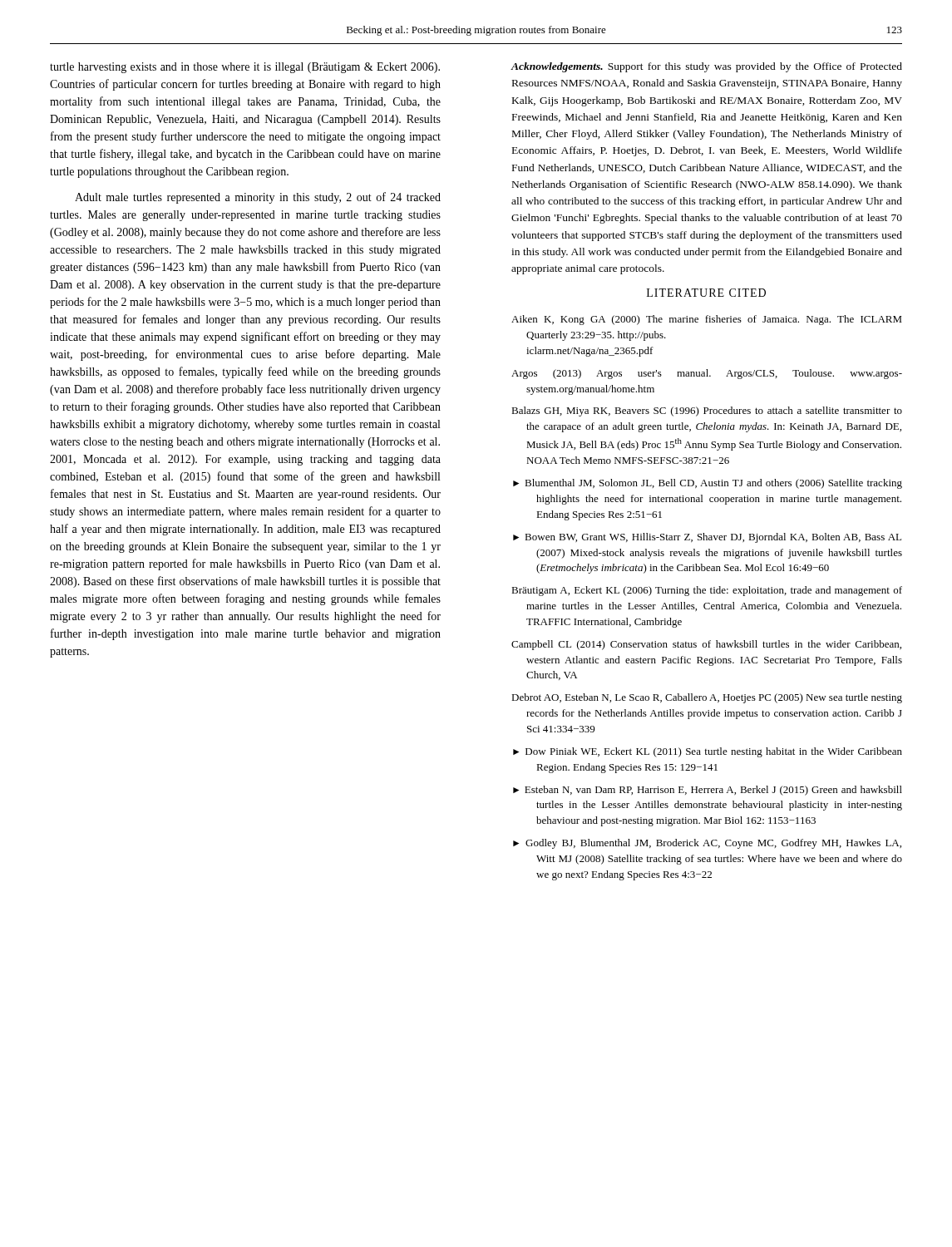This screenshot has height=1247, width=952.
Task: Click the passage that begins "Balazs GH, Miya RK,"
Action: pos(707,436)
